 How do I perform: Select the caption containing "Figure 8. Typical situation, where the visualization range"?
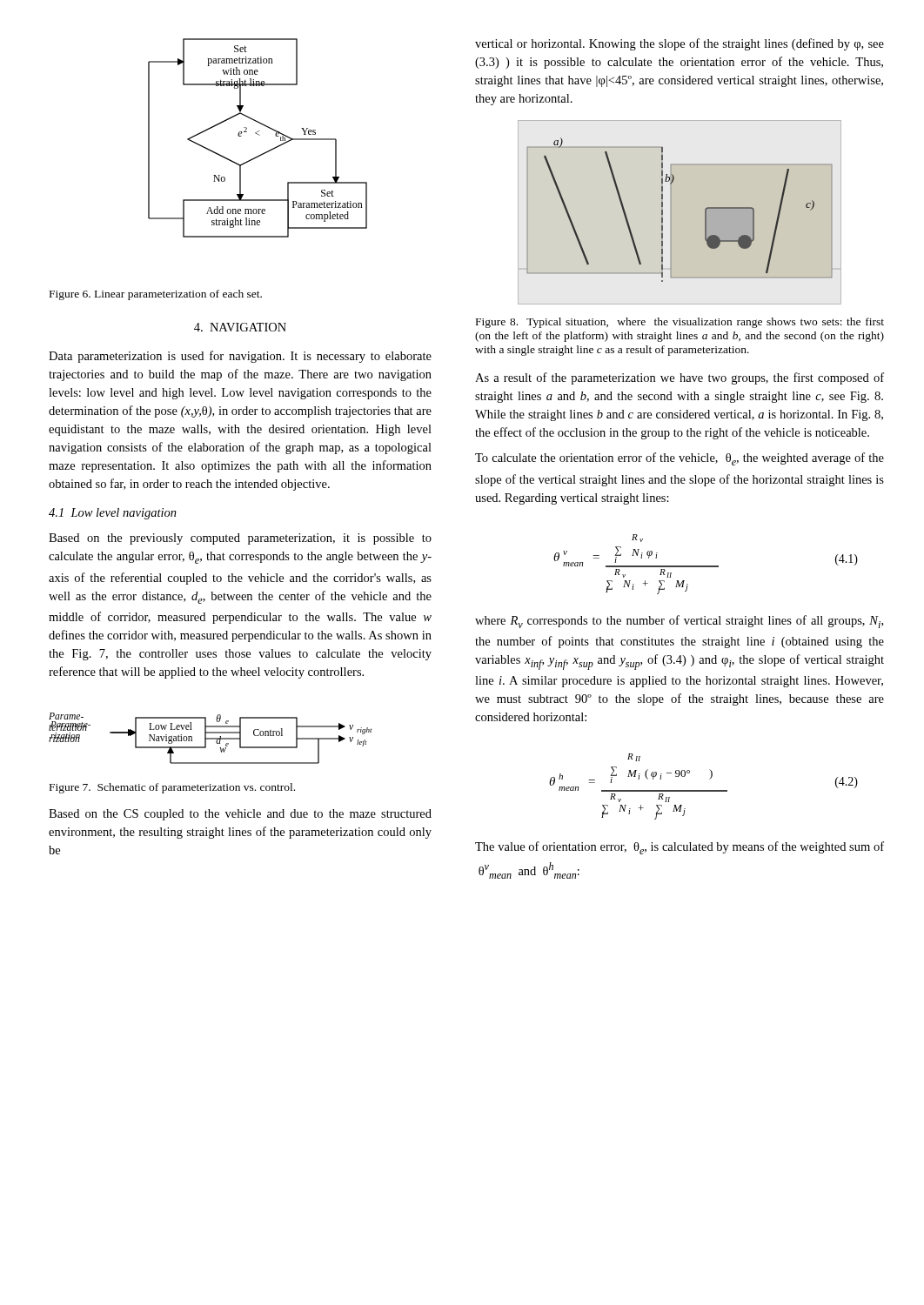pyautogui.click(x=680, y=335)
